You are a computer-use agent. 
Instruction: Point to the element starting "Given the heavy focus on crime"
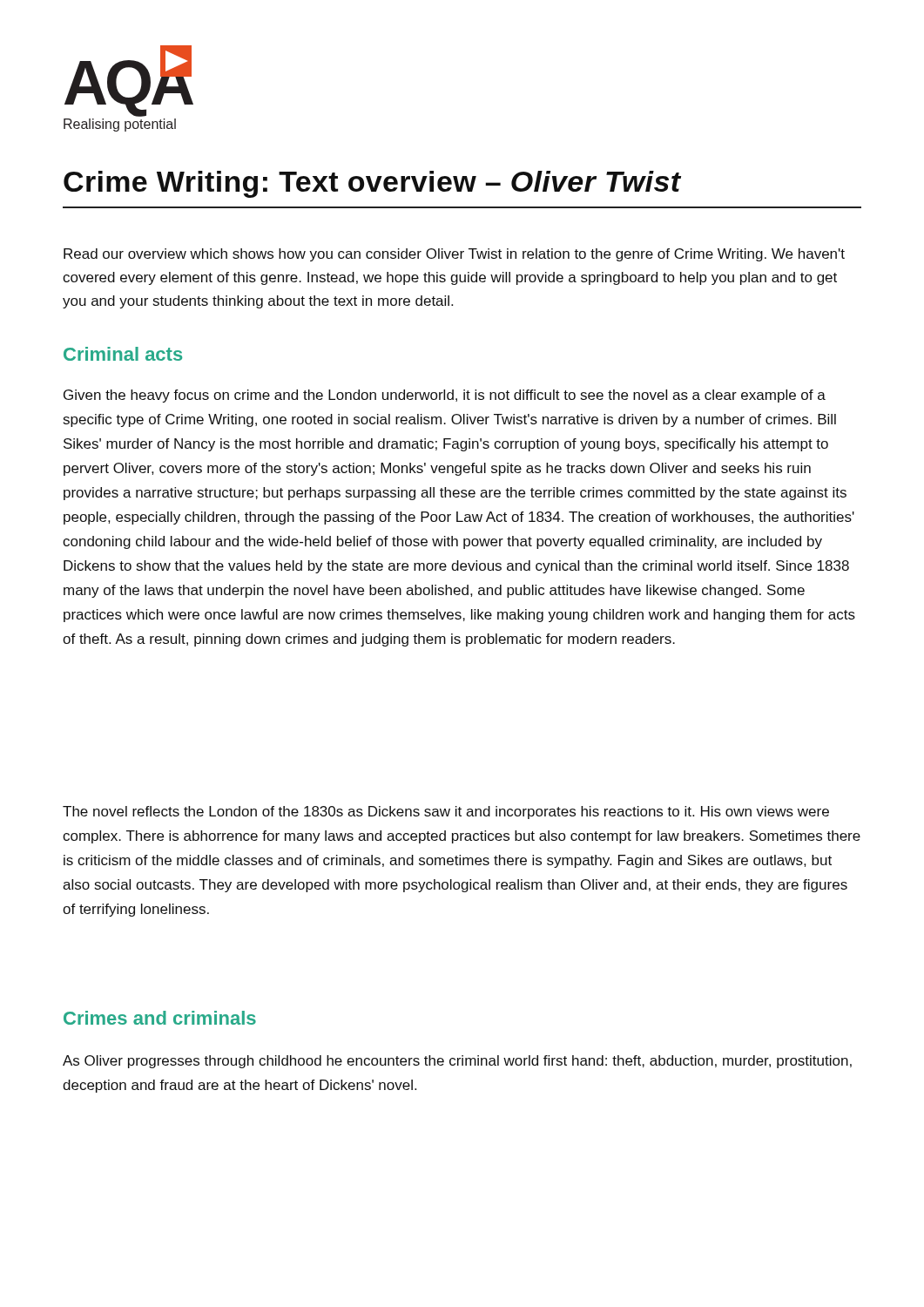(462, 518)
